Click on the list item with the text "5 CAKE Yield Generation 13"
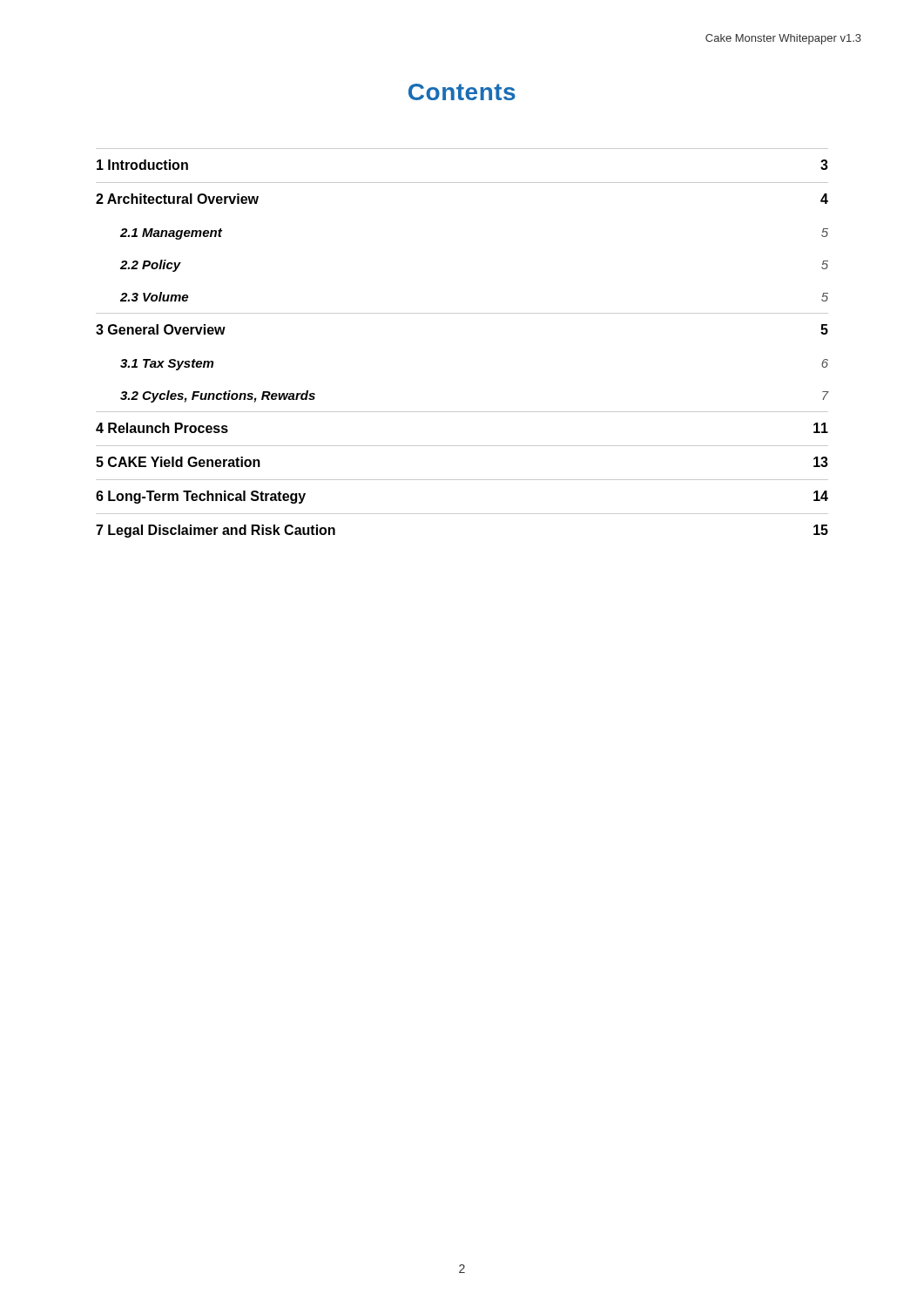 (x=180, y=461)
